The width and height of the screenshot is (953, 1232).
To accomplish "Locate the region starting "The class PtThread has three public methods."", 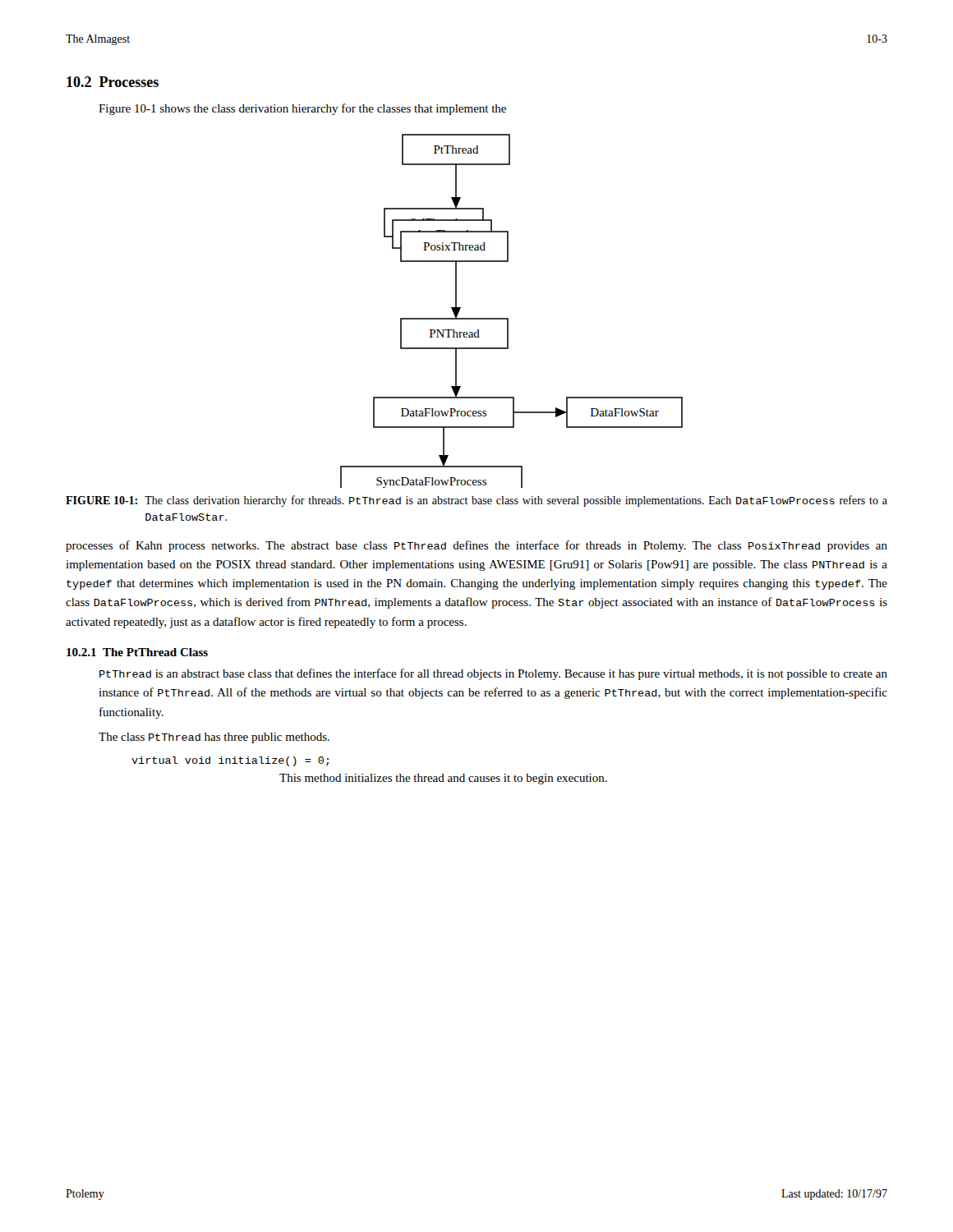I will click(x=214, y=737).
